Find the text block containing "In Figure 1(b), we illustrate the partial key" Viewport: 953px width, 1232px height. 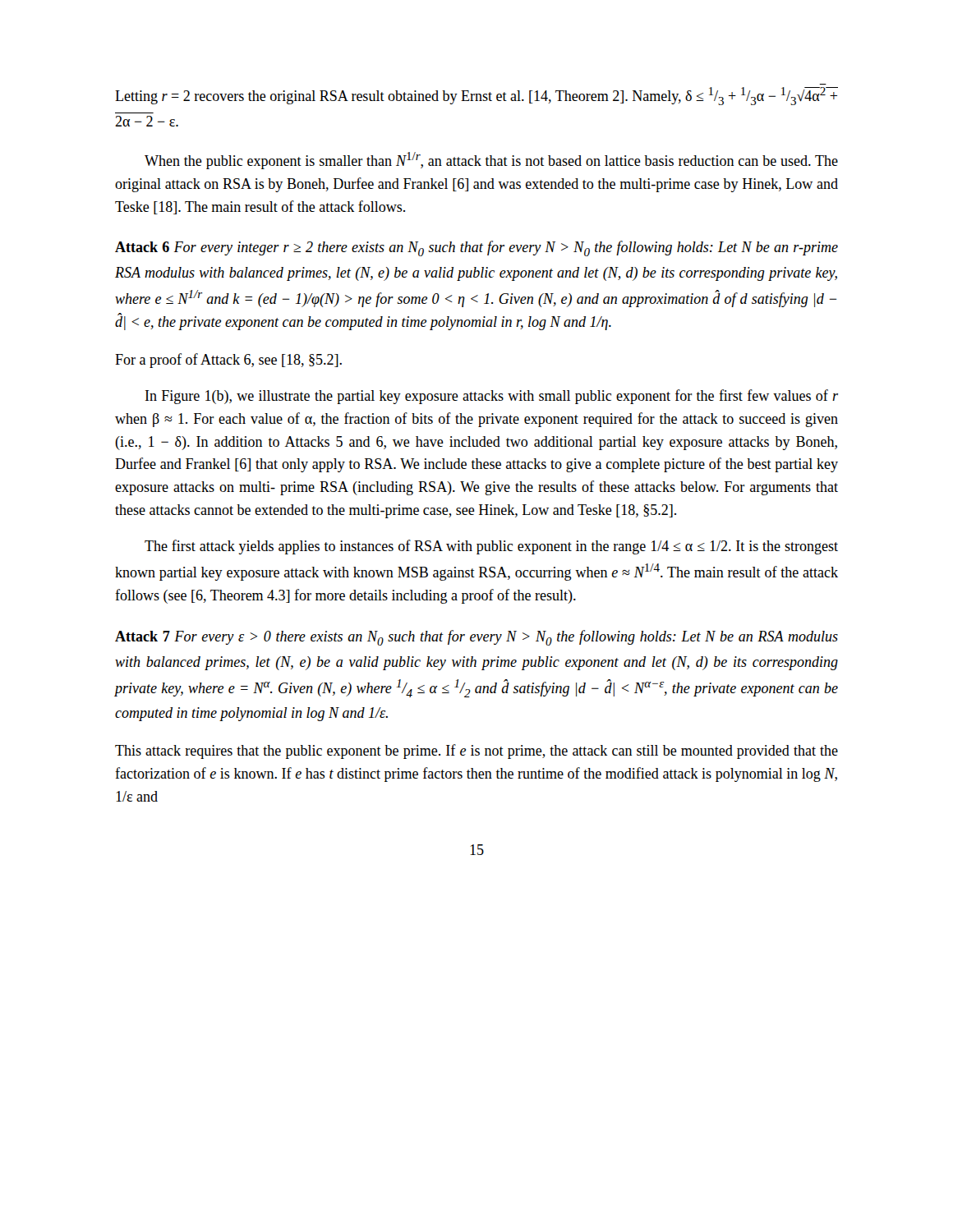pyautogui.click(x=476, y=453)
